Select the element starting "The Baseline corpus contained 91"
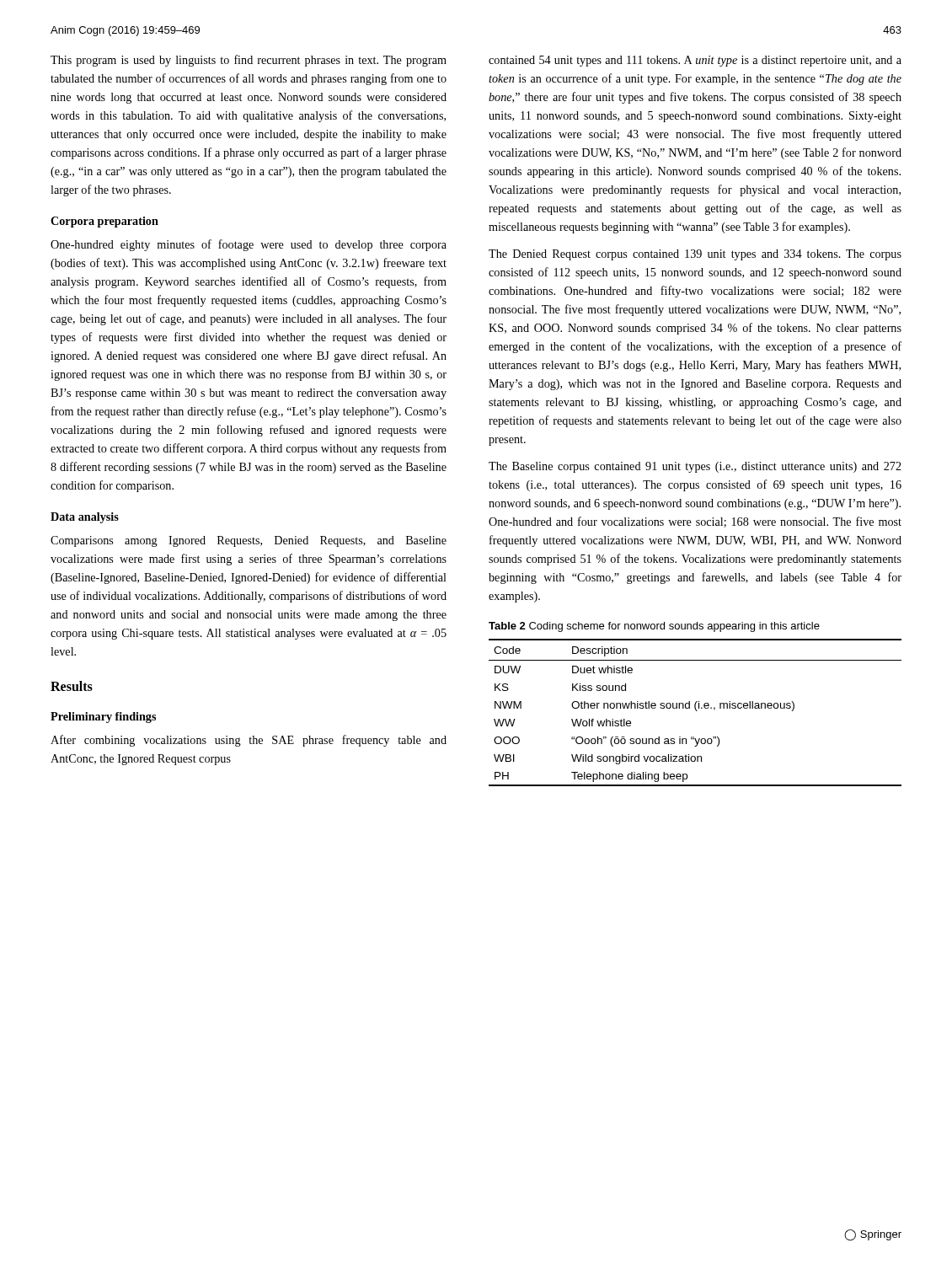Screen dimensions: 1264x952 695,531
